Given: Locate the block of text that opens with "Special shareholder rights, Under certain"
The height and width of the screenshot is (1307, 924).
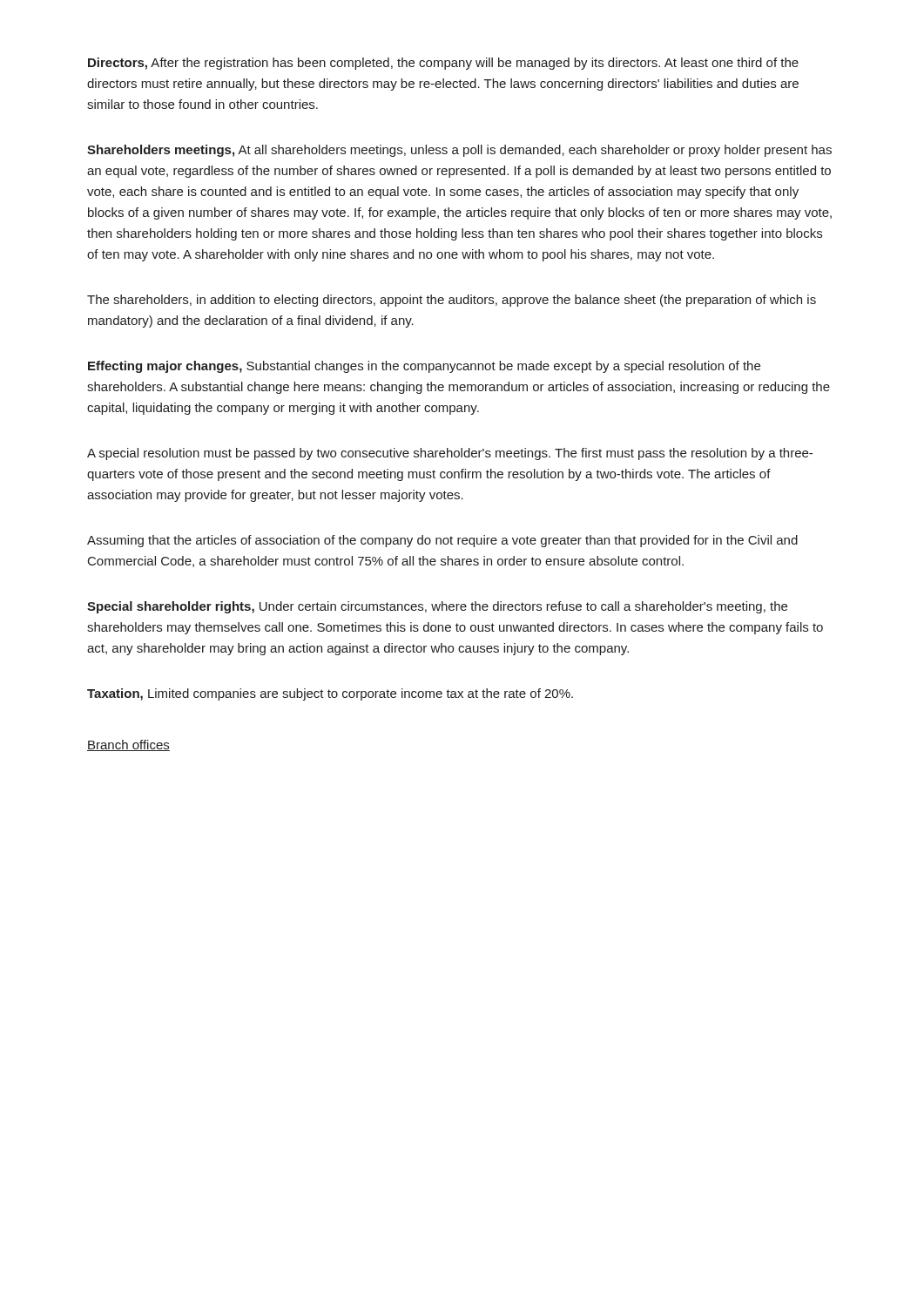Looking at the screenshot, I should tap(462, 627).
